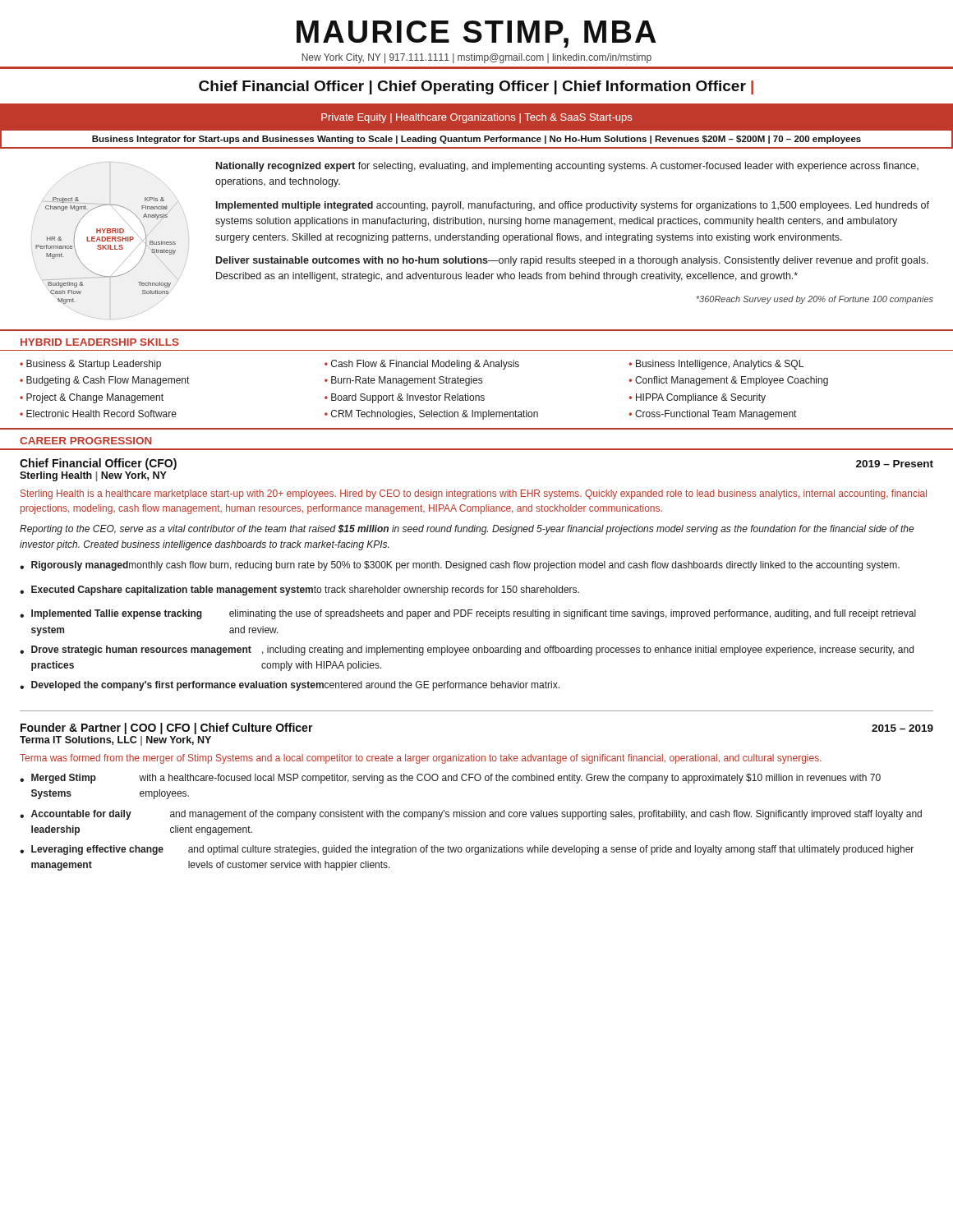This screenshot has height=1232, width=953.
Task: Point to the section header beginning "Founder & Partner | COO | CFO |"
Action: pyautogui.click(x=166, y=727)
